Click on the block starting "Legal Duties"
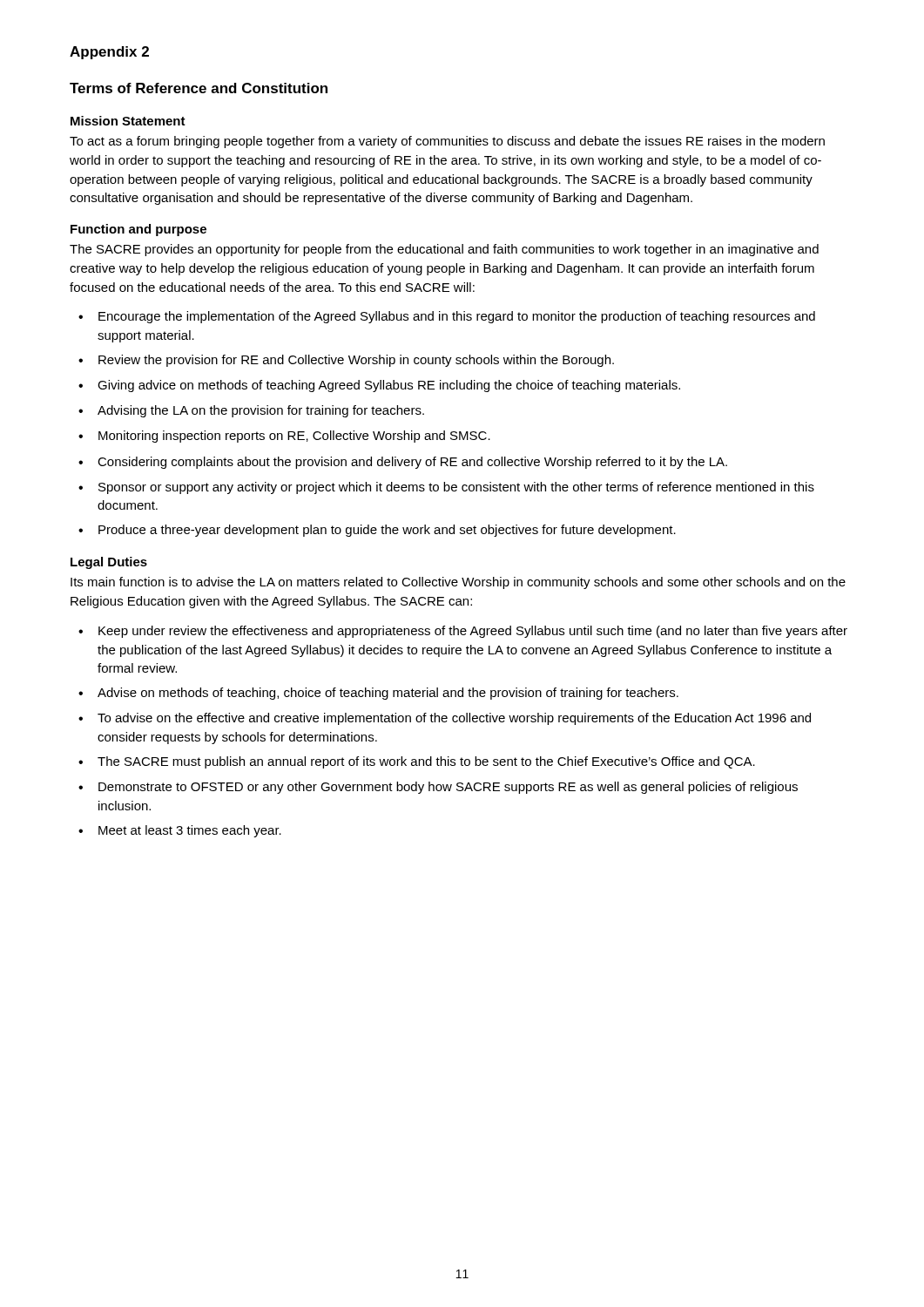The height and width of the screenshot is (1307, 924). (x=109, y=562)
